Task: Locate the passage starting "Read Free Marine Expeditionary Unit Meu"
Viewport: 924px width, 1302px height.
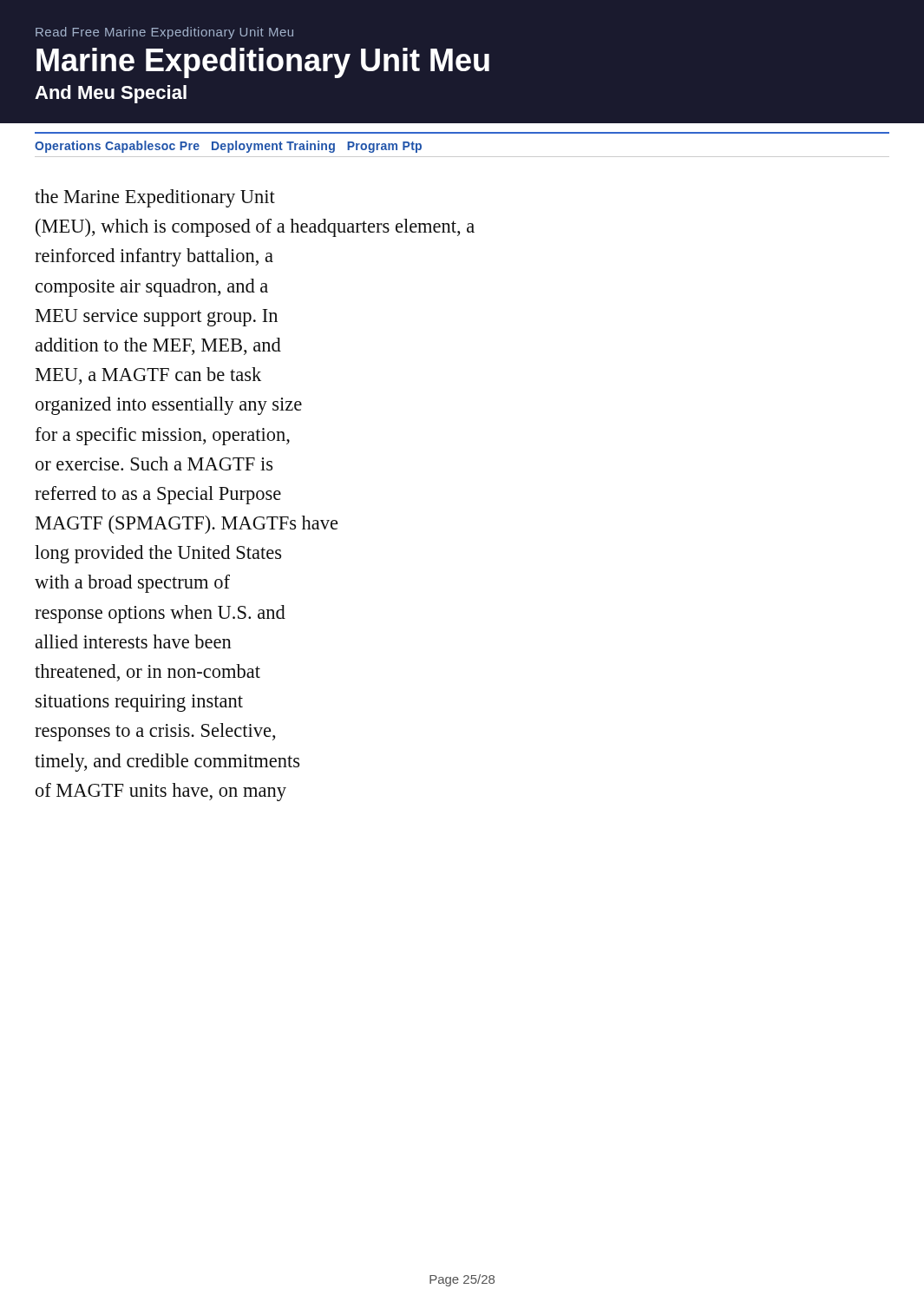Action: coord(462,64)
